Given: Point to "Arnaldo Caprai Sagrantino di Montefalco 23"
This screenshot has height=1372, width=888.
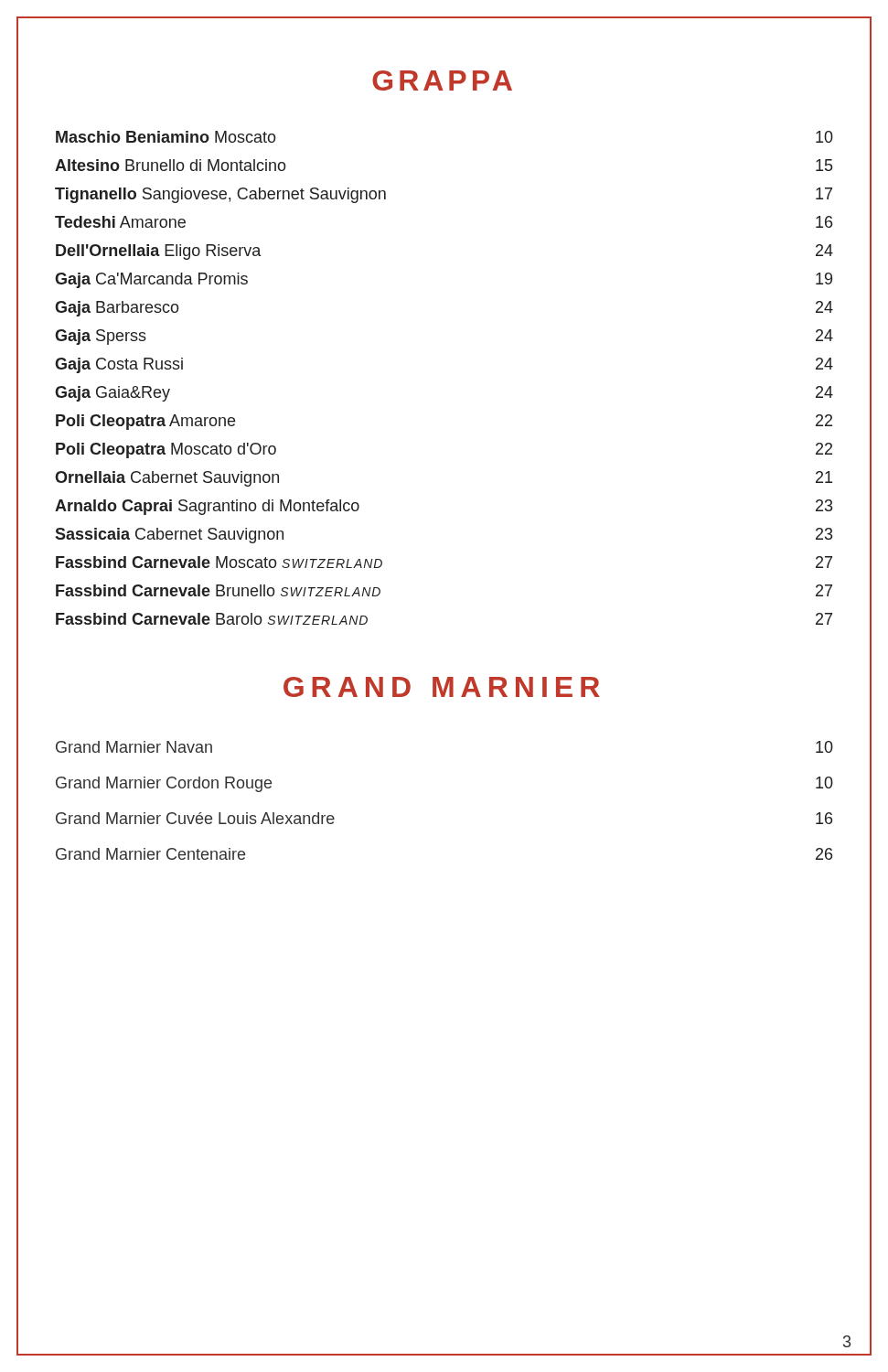Looking at the screenshot, I should click(x=209, y=507).
